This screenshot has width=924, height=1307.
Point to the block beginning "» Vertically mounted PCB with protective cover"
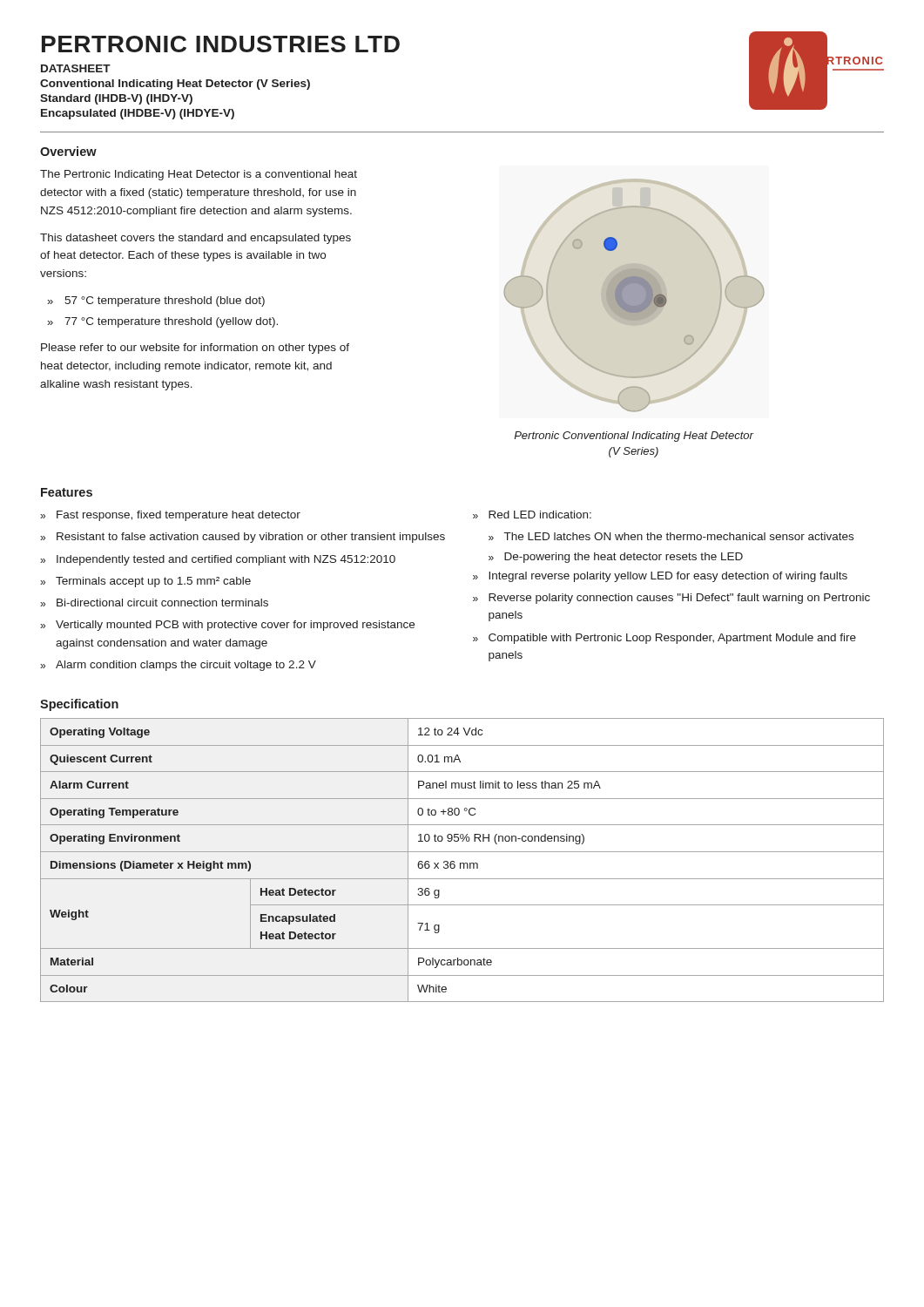pos(246,634)
